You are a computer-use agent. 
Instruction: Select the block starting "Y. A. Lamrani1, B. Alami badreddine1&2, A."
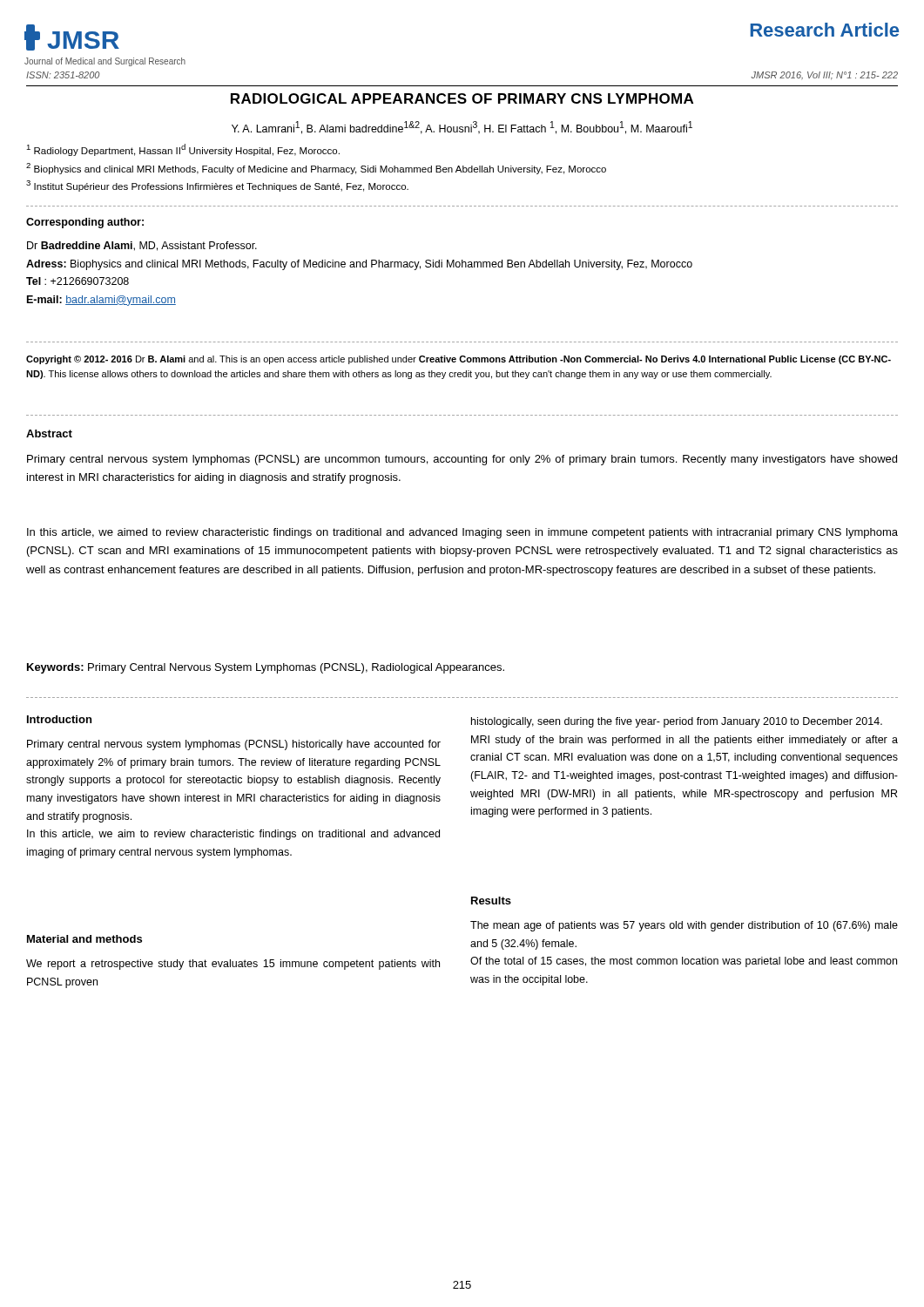(462, 128)
